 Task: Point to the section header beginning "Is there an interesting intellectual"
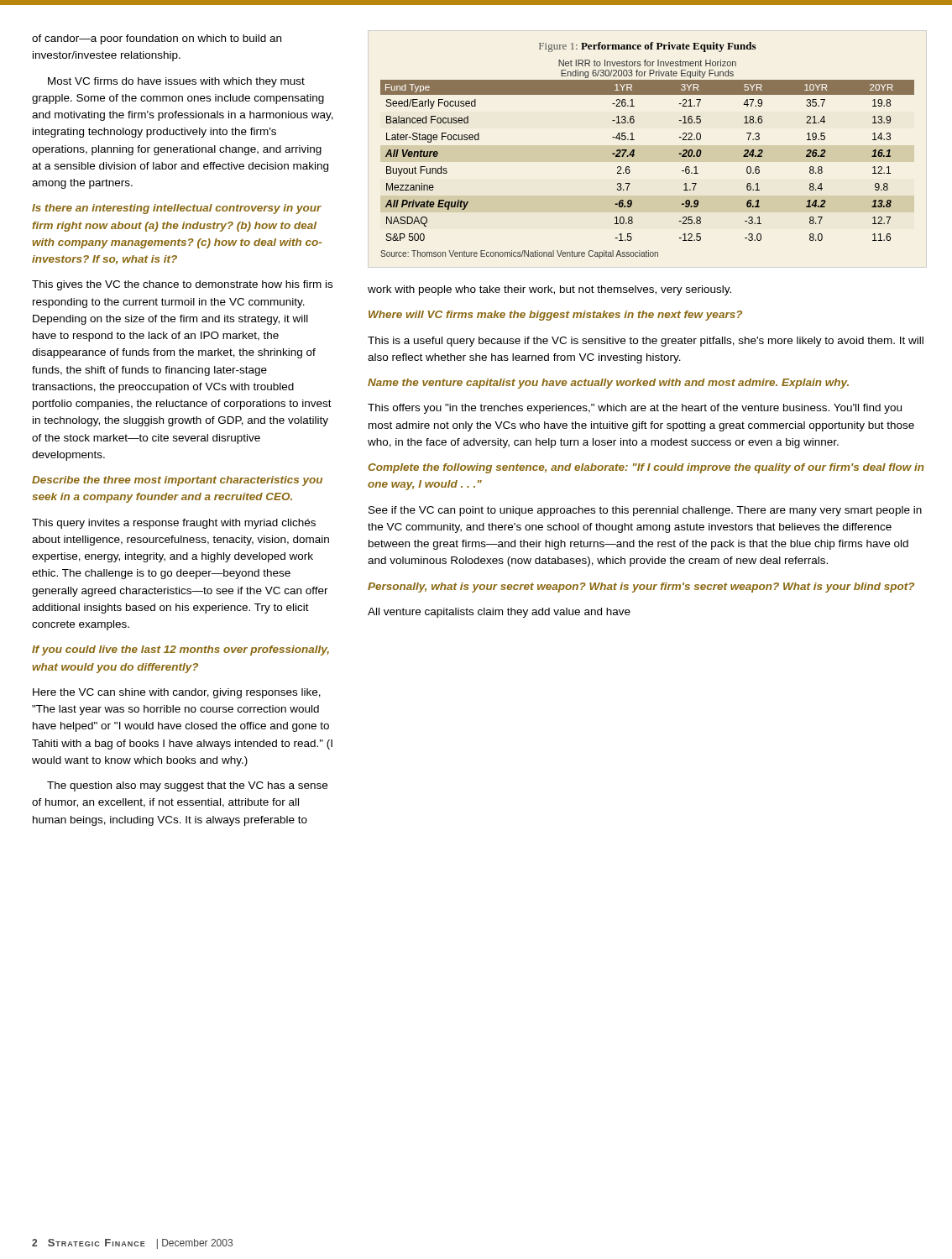pyautogui.click(x=183, y=234)
